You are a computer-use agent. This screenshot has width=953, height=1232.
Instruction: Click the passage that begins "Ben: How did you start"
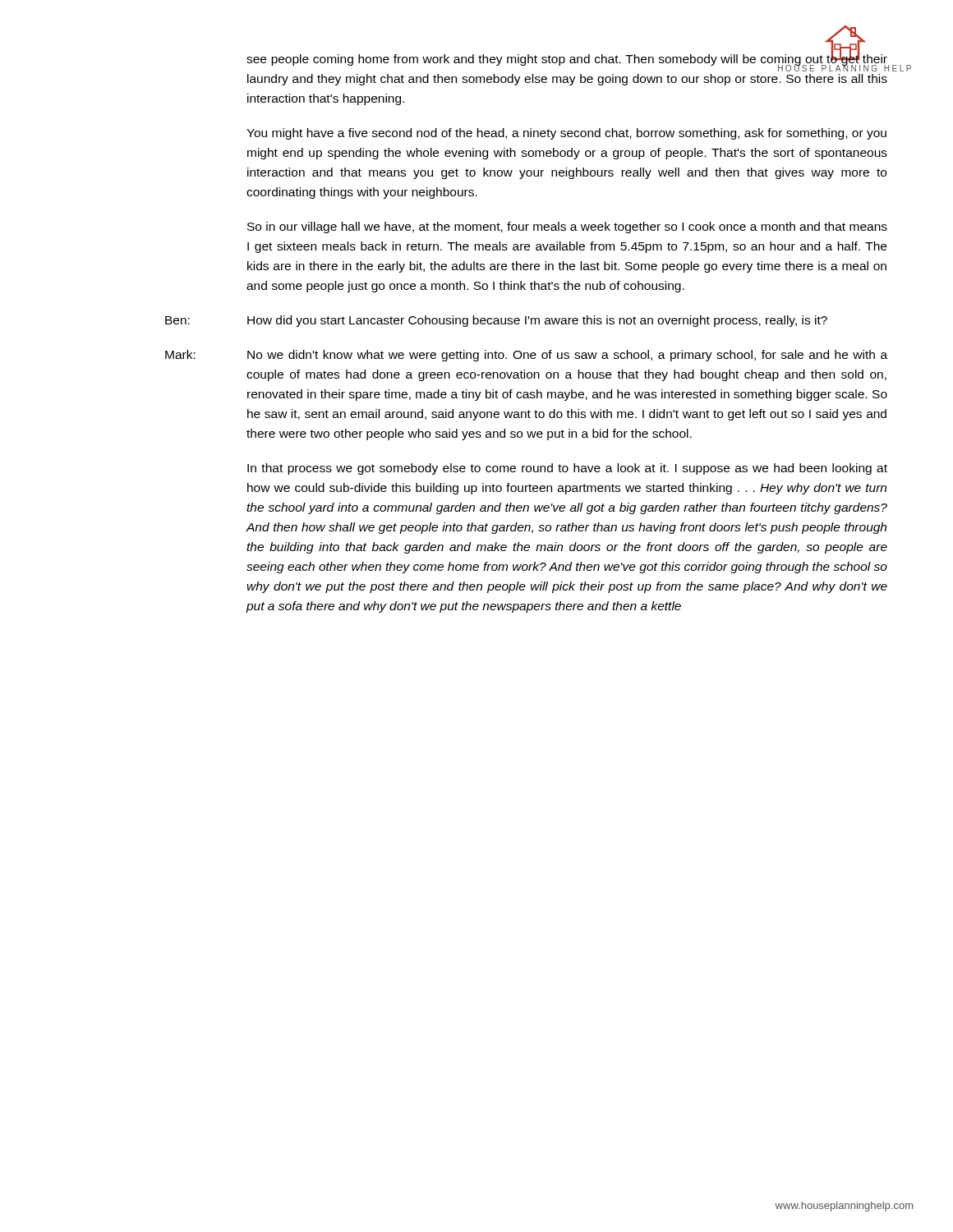pyautogui.click(x=526, y=320)
